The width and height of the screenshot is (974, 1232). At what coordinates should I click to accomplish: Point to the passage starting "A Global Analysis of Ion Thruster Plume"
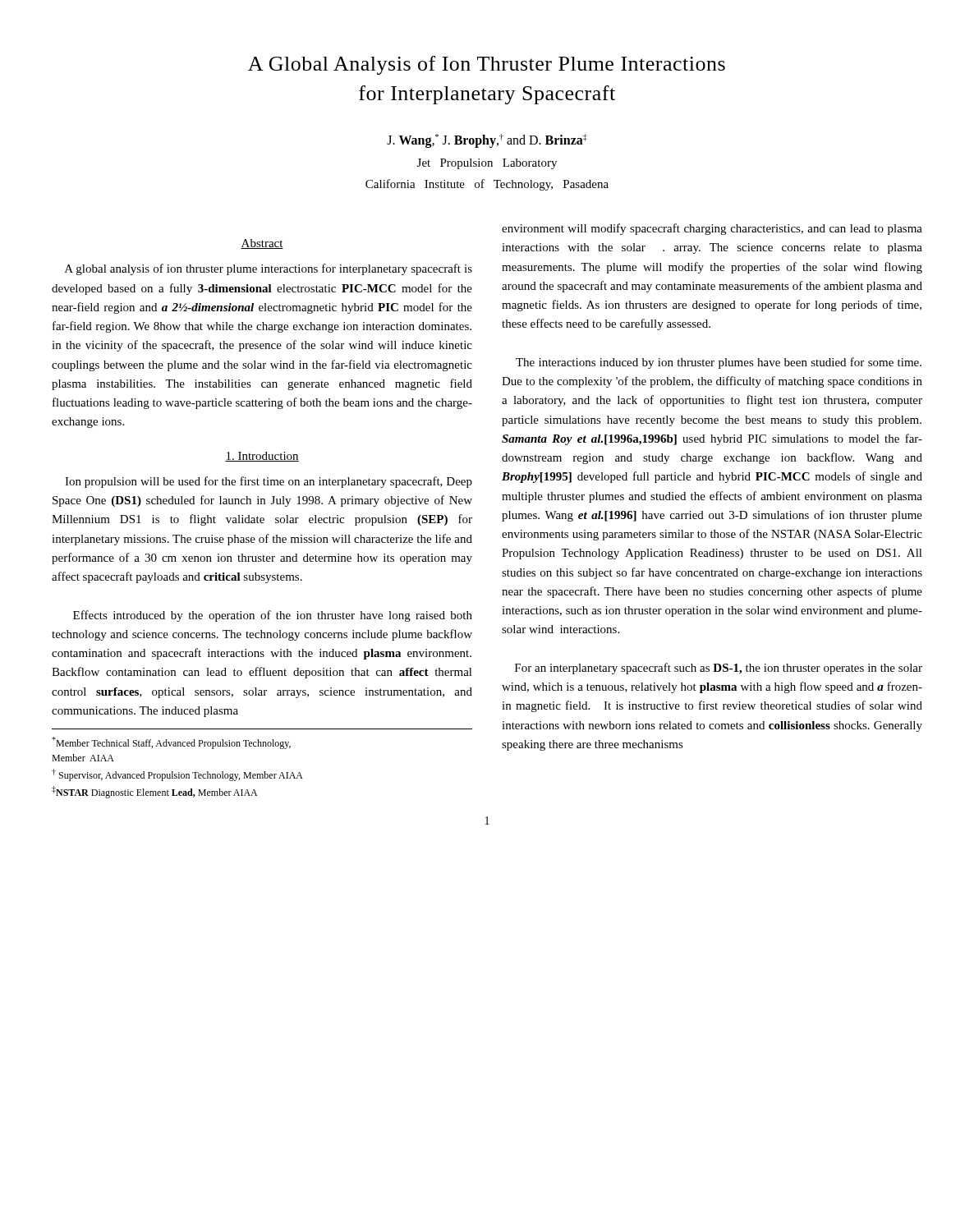[487, 79]
